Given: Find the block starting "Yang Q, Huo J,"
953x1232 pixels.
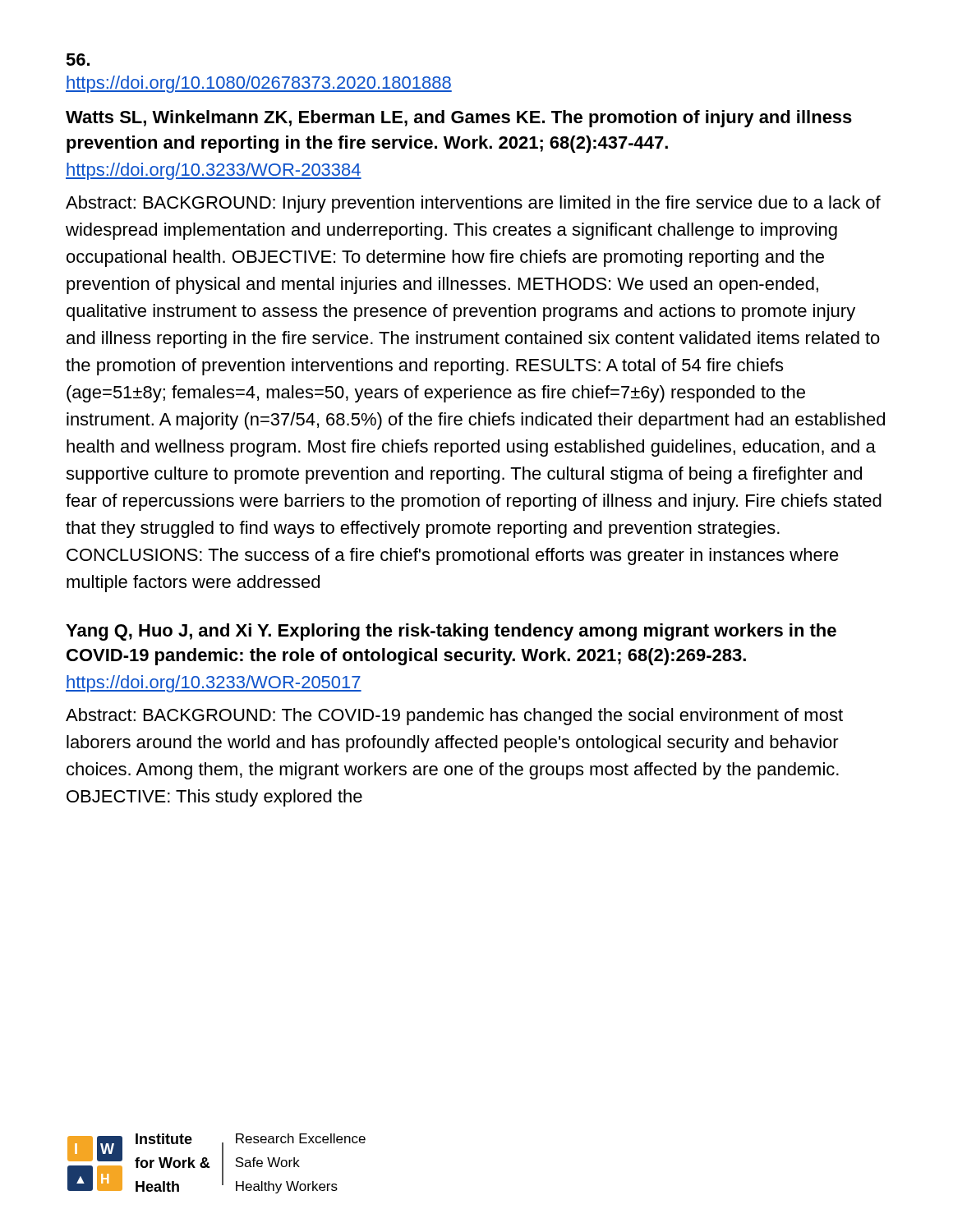Looking at the screenshot, I should pos(451,643).
